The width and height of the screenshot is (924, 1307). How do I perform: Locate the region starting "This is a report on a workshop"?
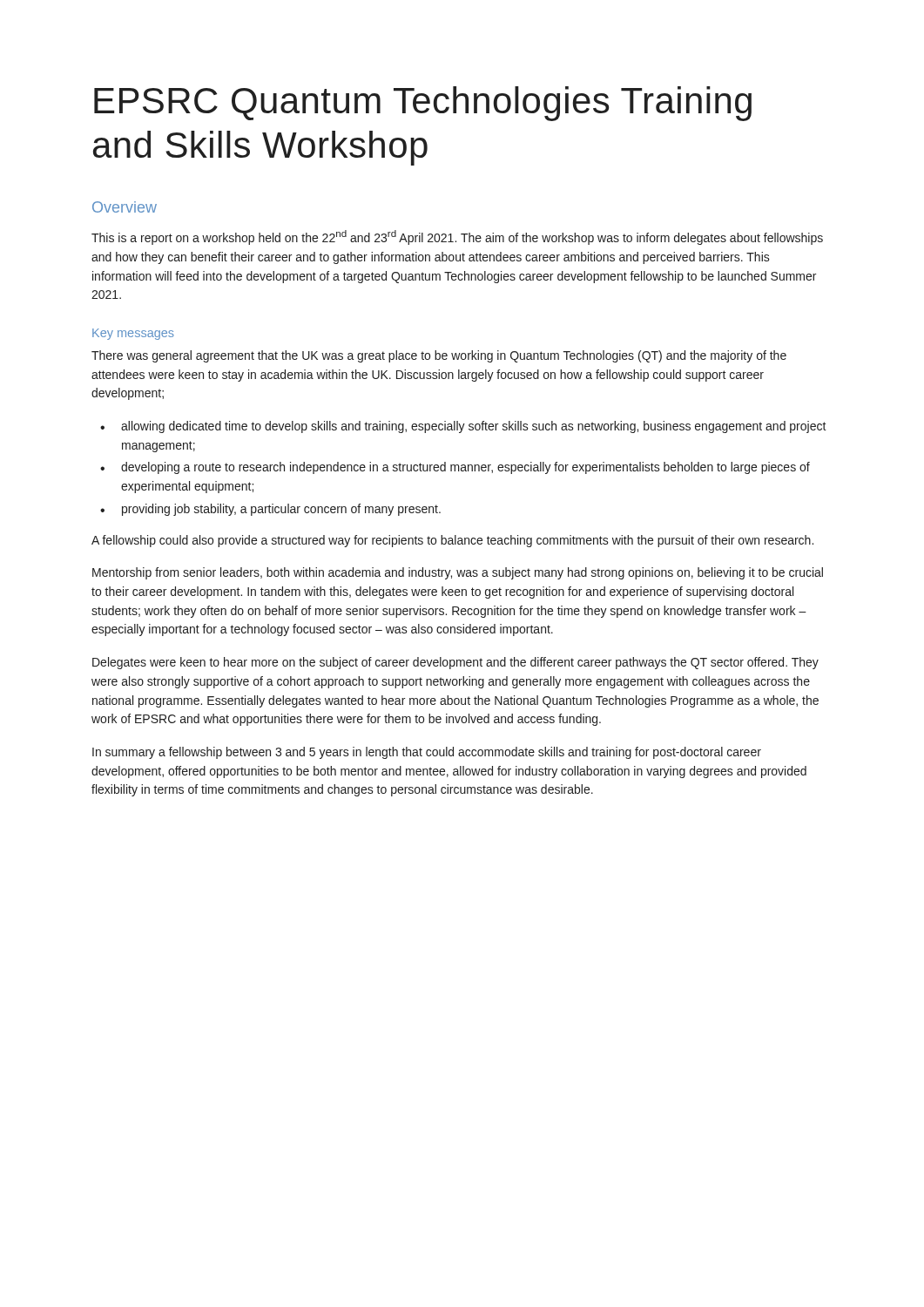pos(457,265)
